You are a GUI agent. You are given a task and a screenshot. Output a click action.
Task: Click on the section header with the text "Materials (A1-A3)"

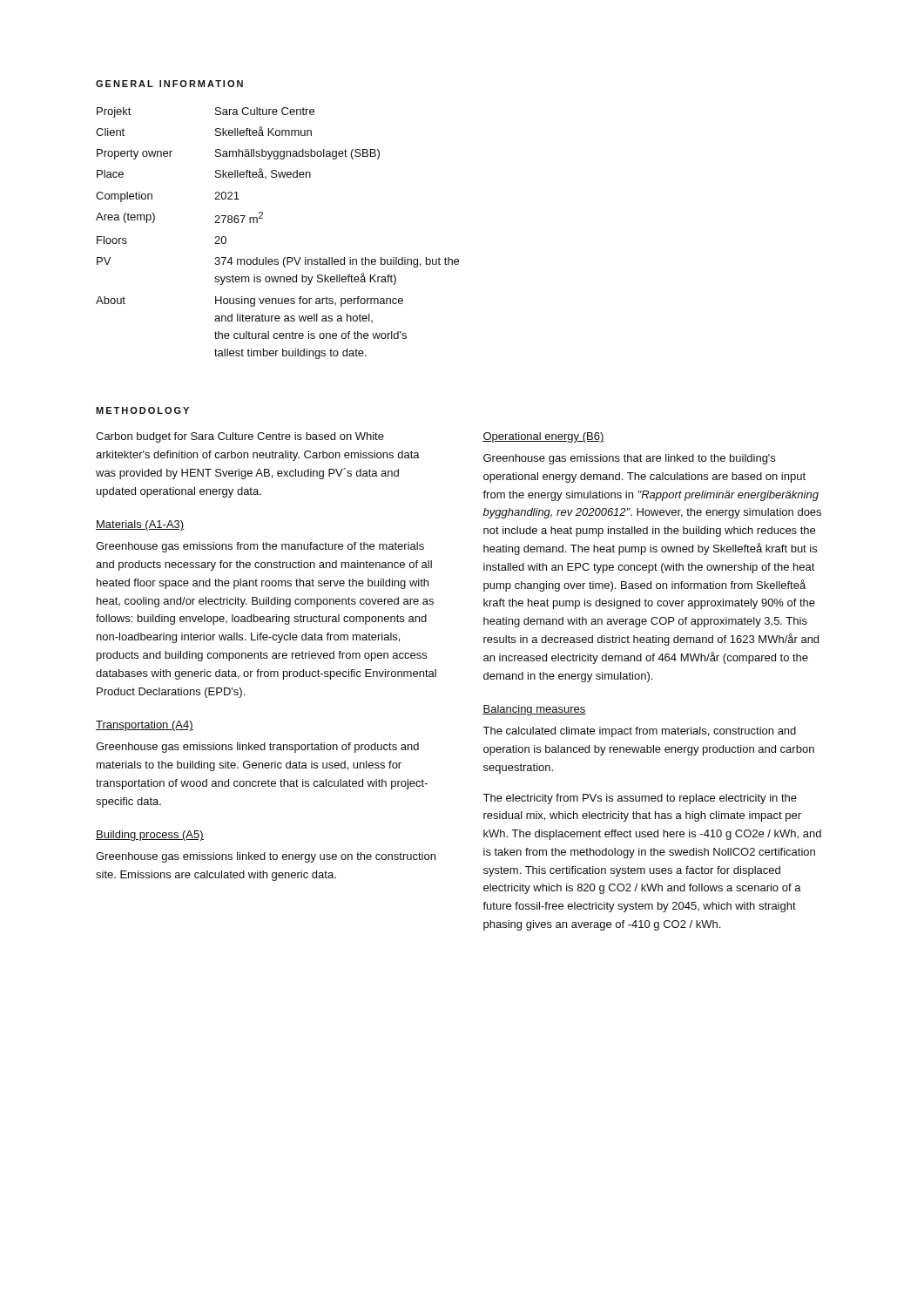140,524
